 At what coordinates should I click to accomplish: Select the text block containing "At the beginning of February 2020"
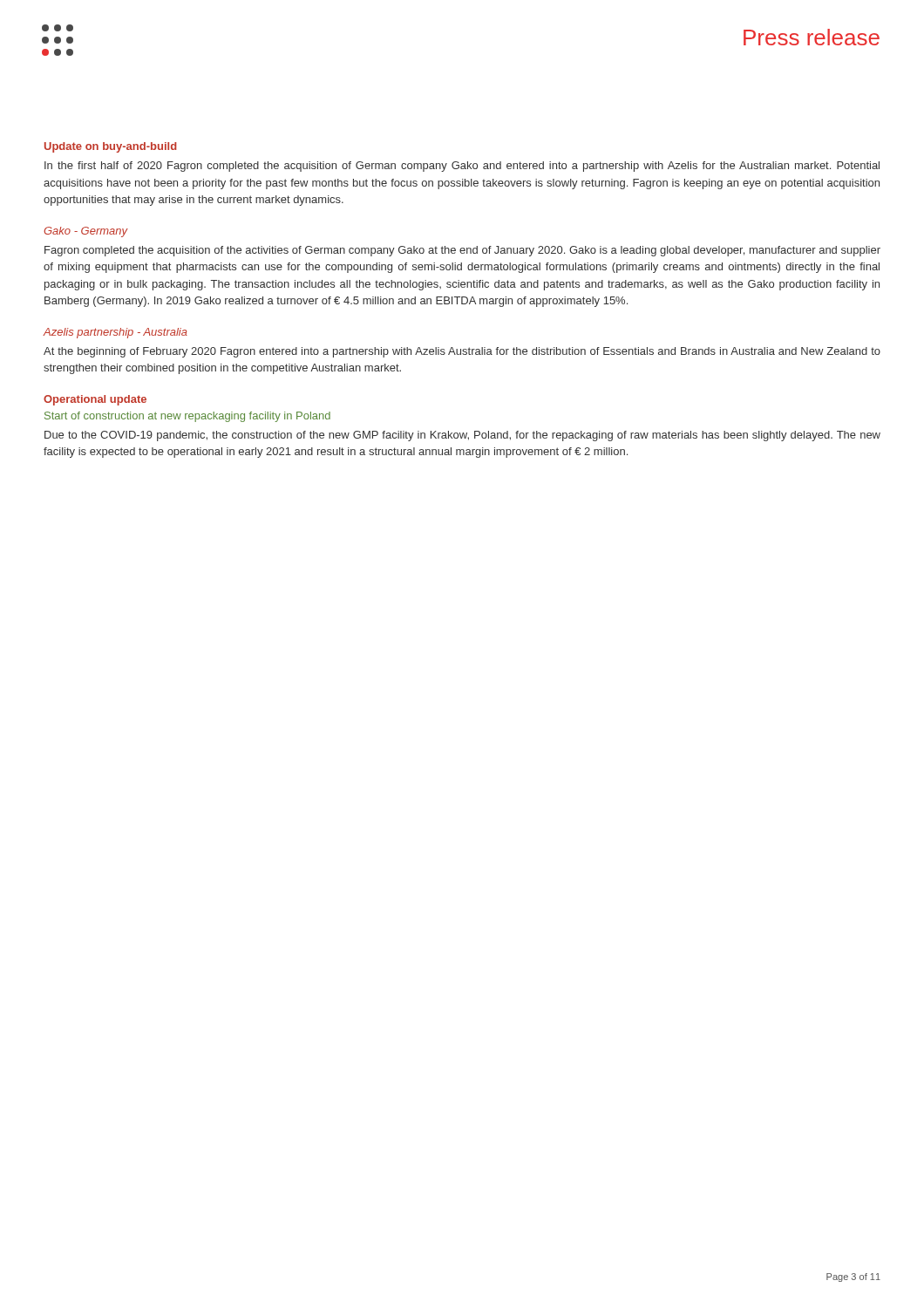point(462,359)
